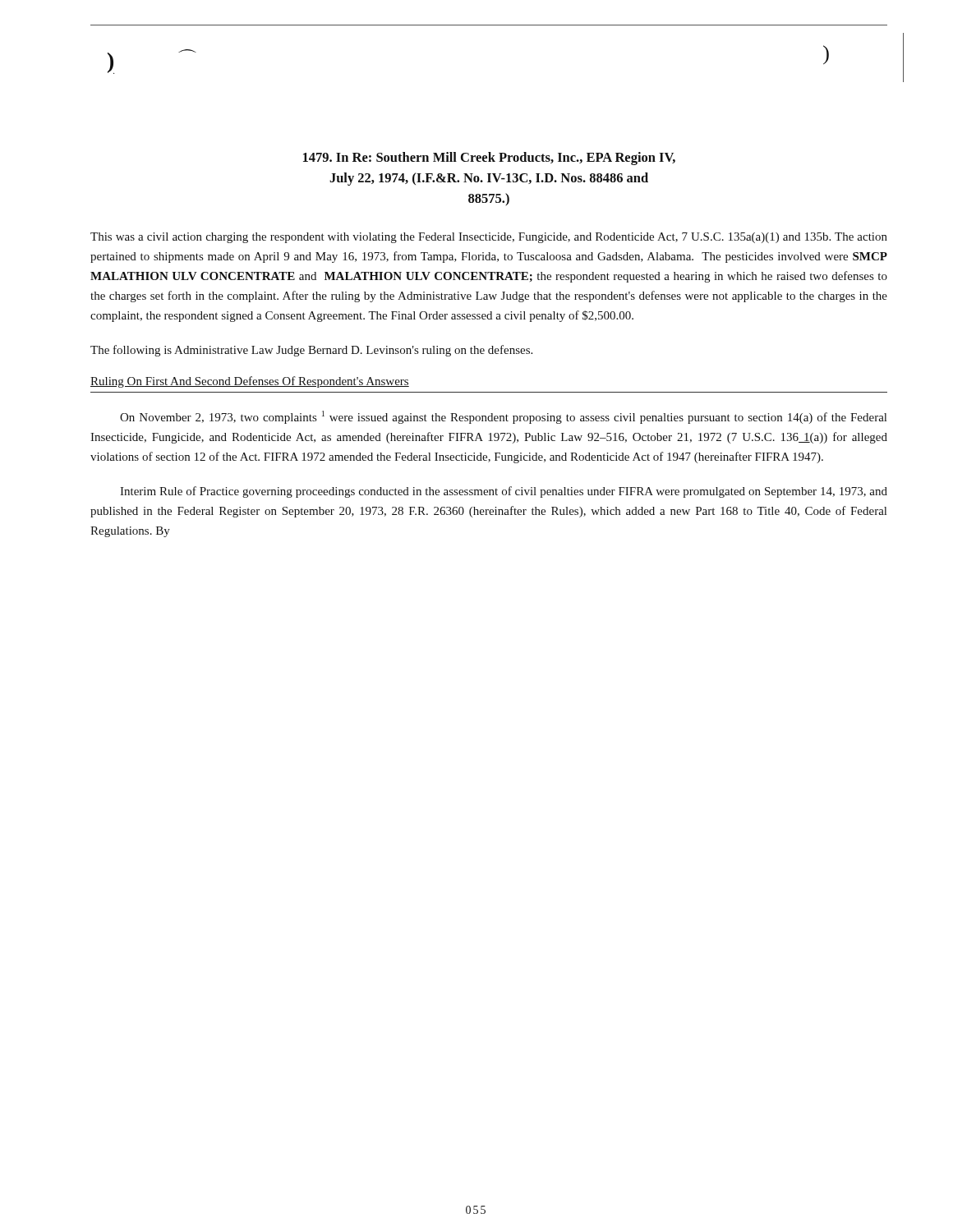Find the region starting "This was a civil"
953x1232 pixels.
click(x=489, y=276)
